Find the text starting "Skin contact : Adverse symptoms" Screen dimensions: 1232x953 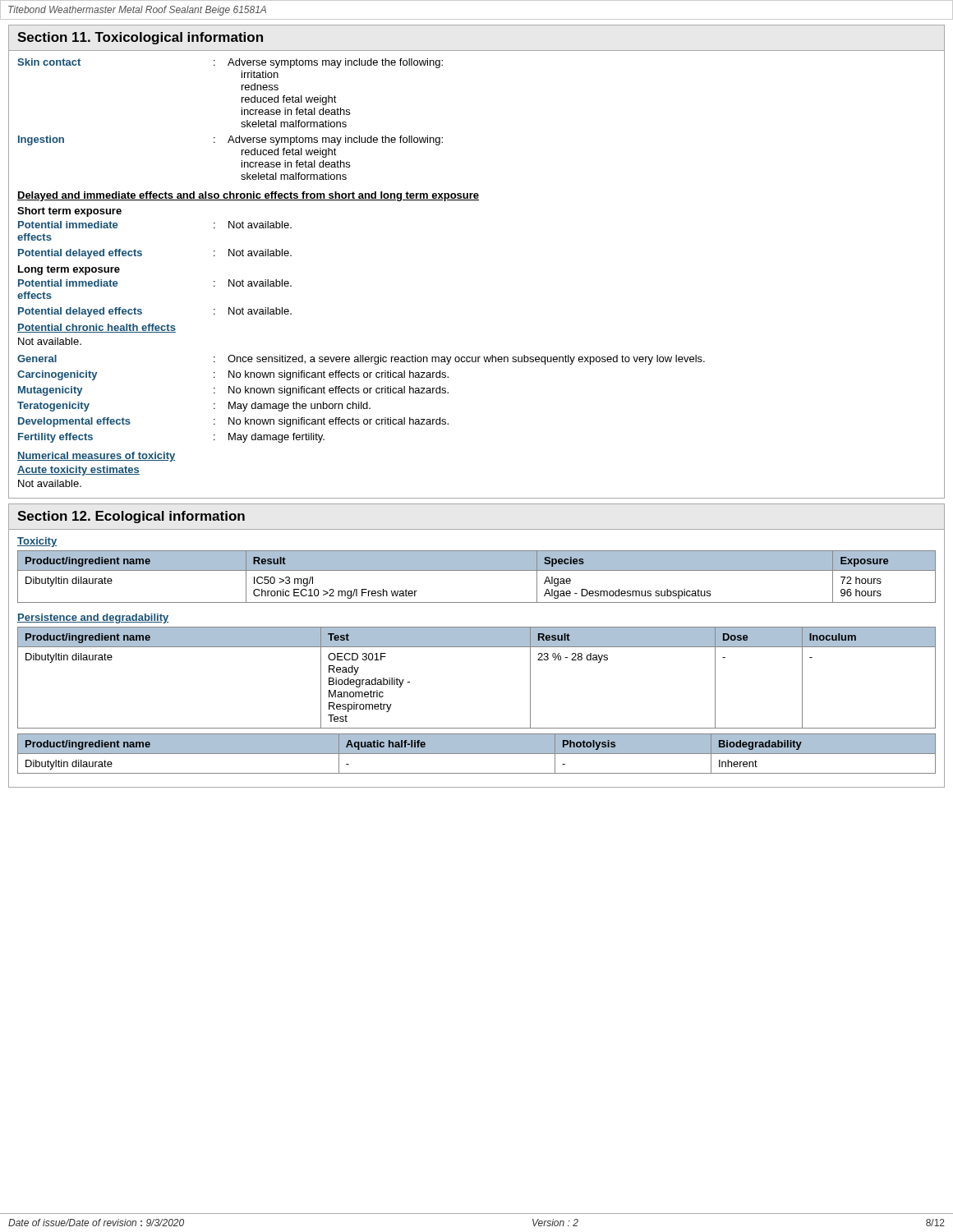coord(230,63)
